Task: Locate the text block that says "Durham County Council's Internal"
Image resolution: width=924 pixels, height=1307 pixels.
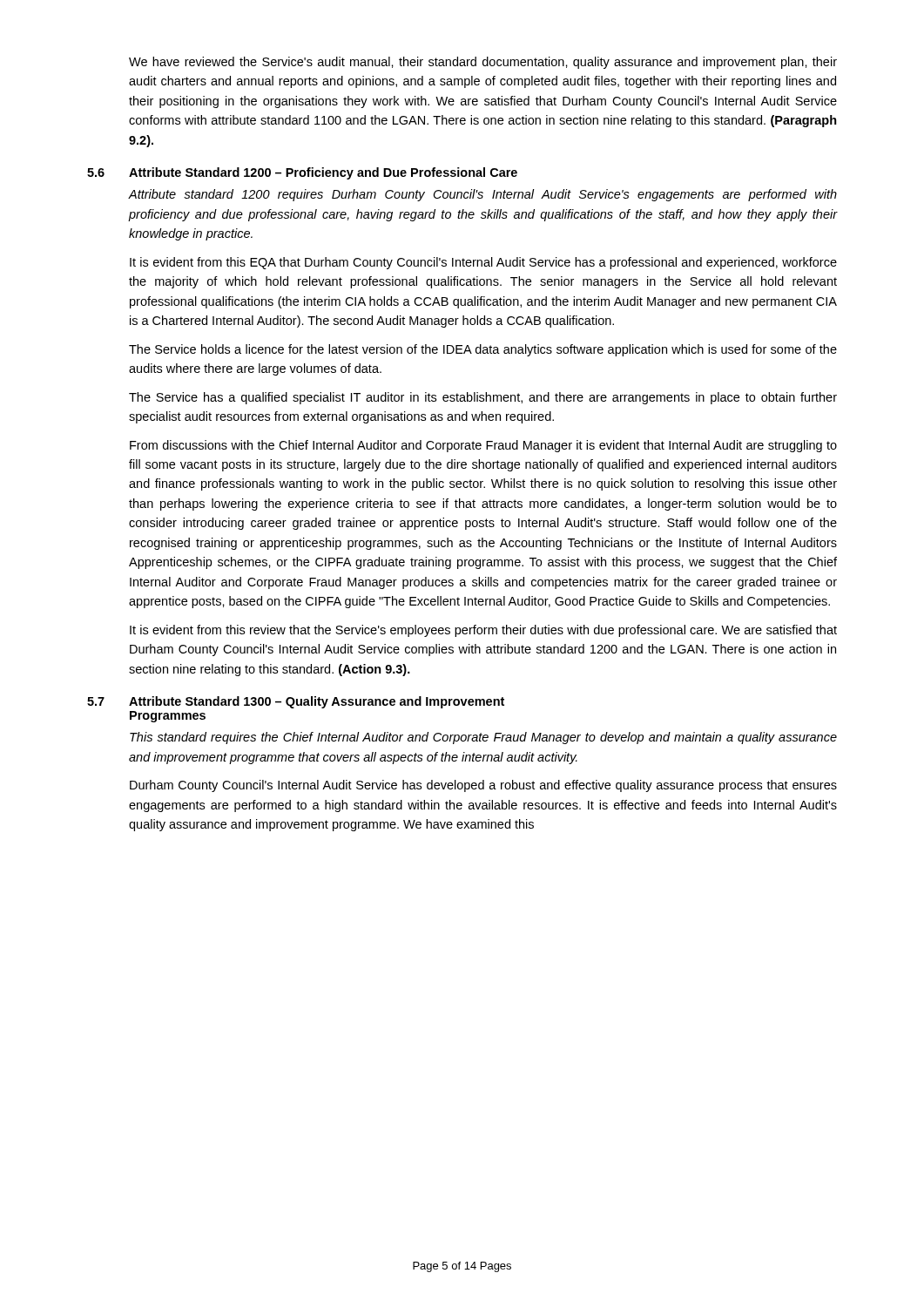Action: [x=483, y=805]
